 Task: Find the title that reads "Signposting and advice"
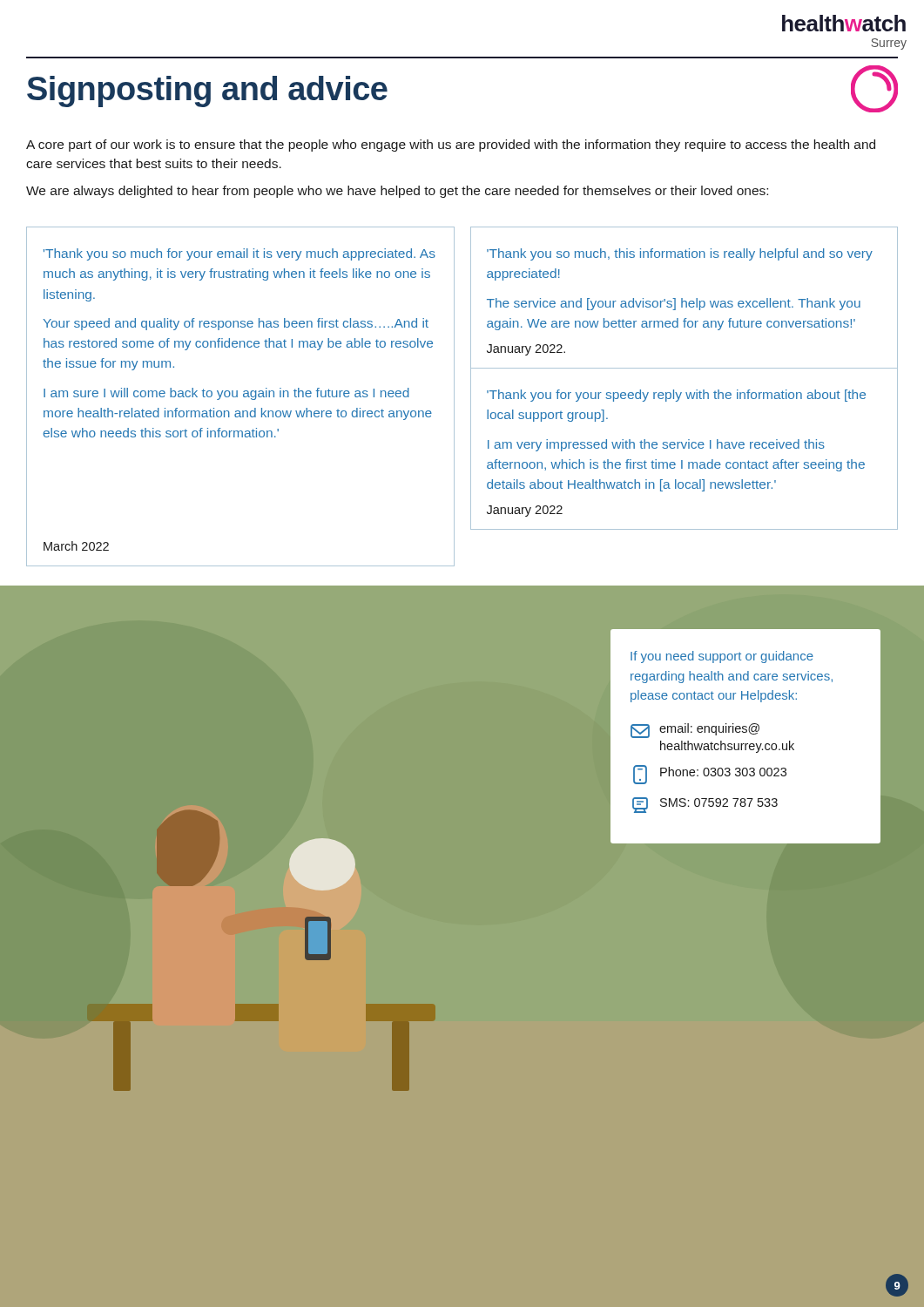point(205,87)
